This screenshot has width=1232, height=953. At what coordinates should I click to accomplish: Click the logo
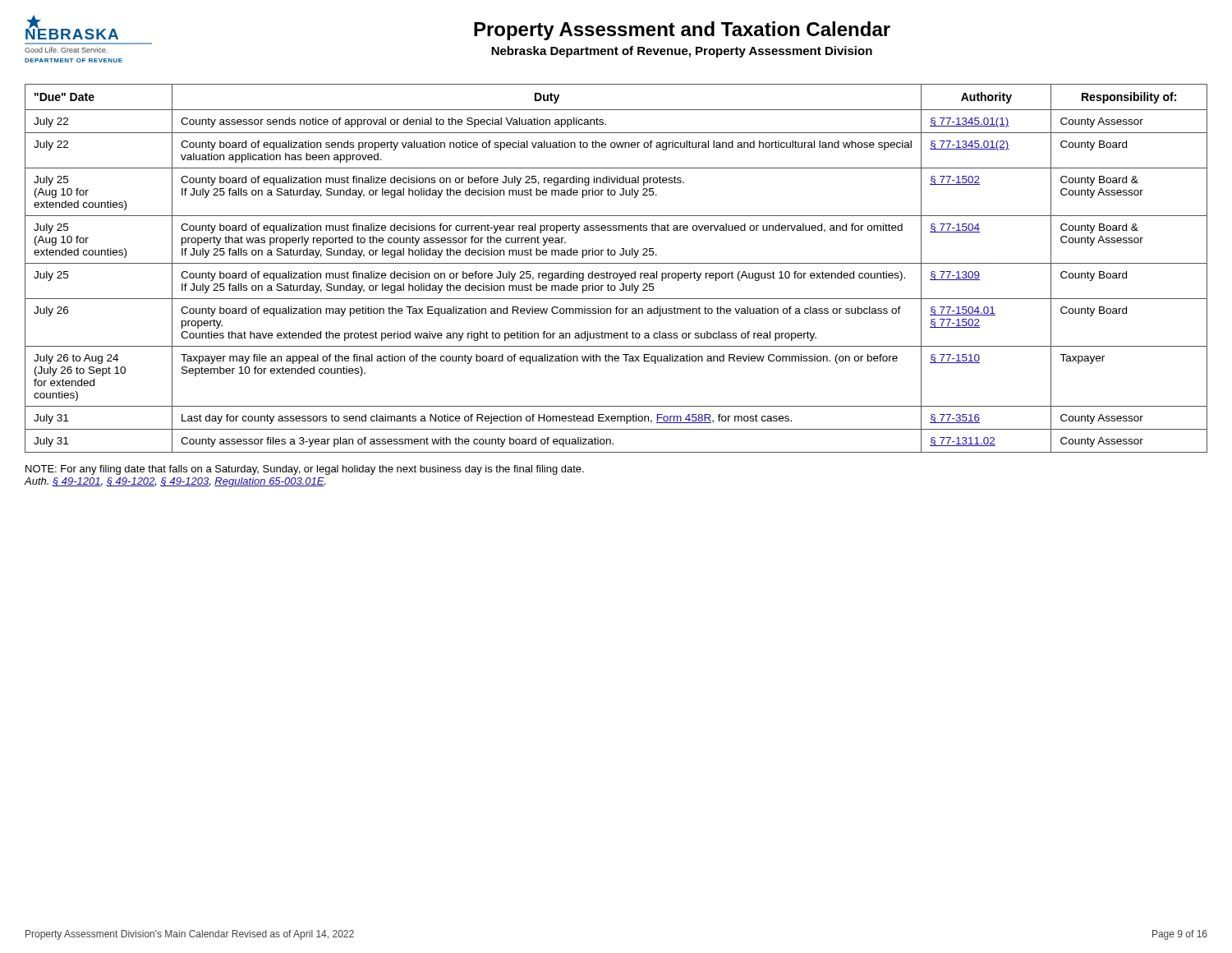(x=90, y=43)
